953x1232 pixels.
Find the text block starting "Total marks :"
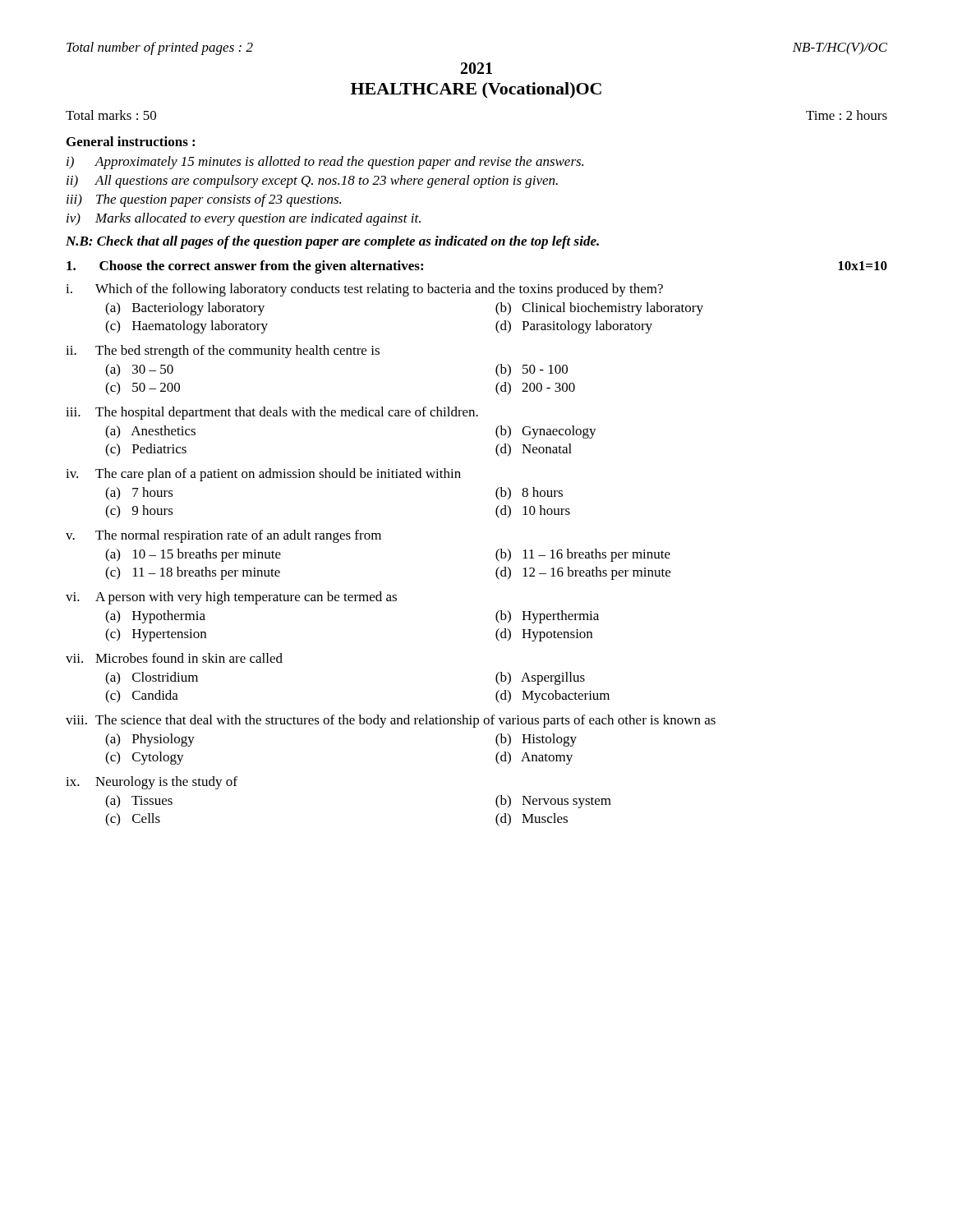(103, 115)
